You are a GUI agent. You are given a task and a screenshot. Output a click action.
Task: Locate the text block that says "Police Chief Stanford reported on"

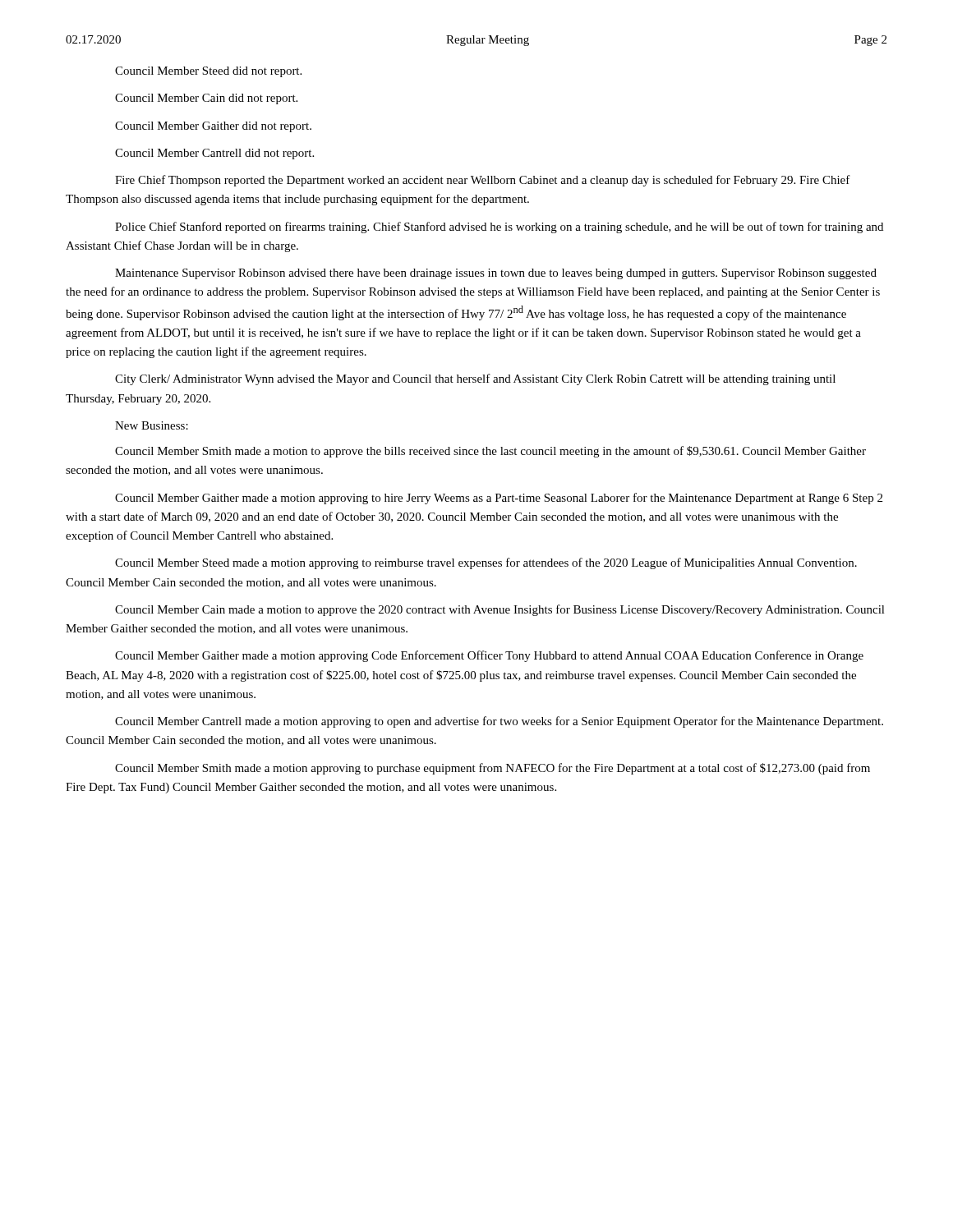coord(475,236)
